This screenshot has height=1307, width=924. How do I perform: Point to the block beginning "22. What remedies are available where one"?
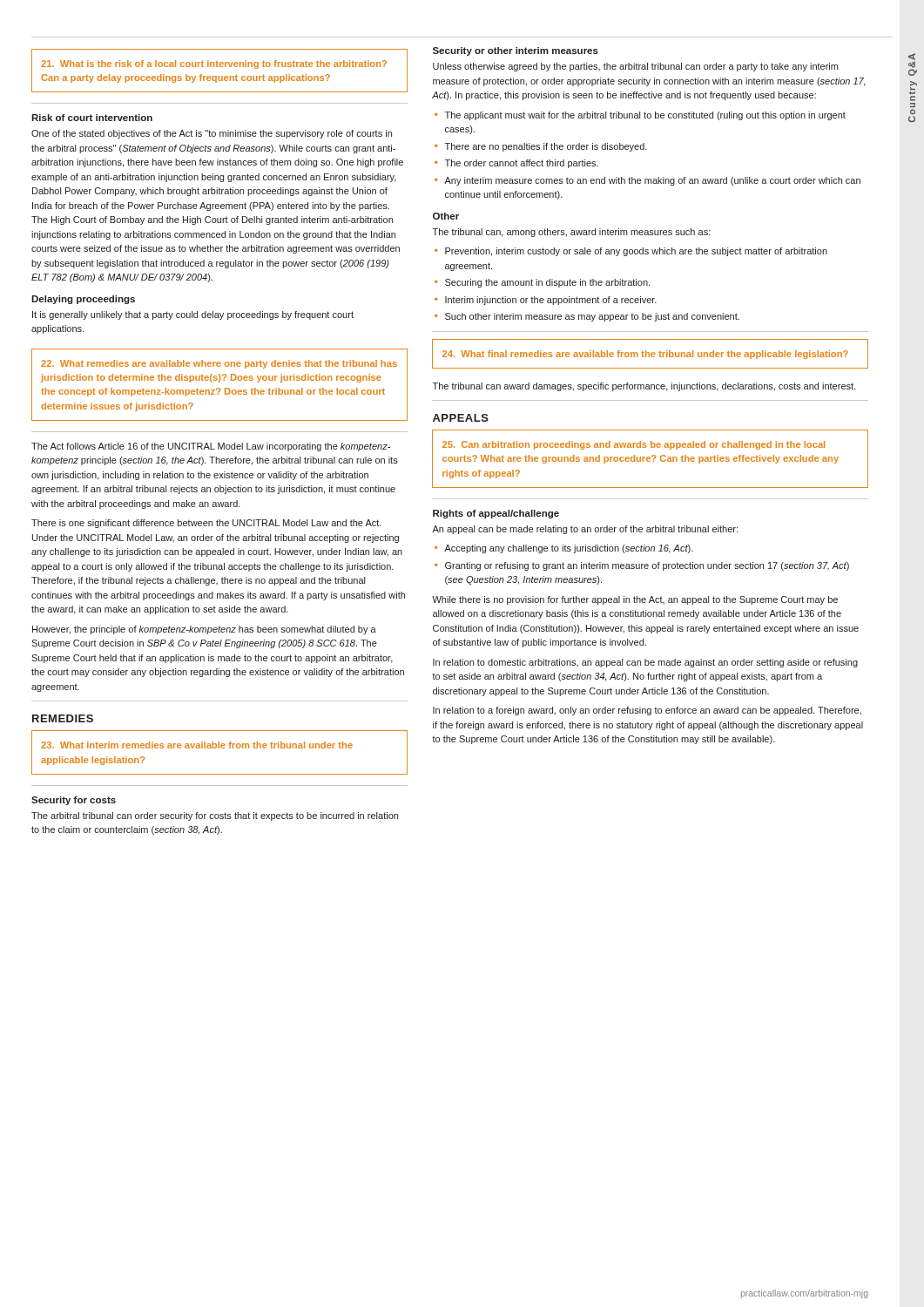[220, 385]
